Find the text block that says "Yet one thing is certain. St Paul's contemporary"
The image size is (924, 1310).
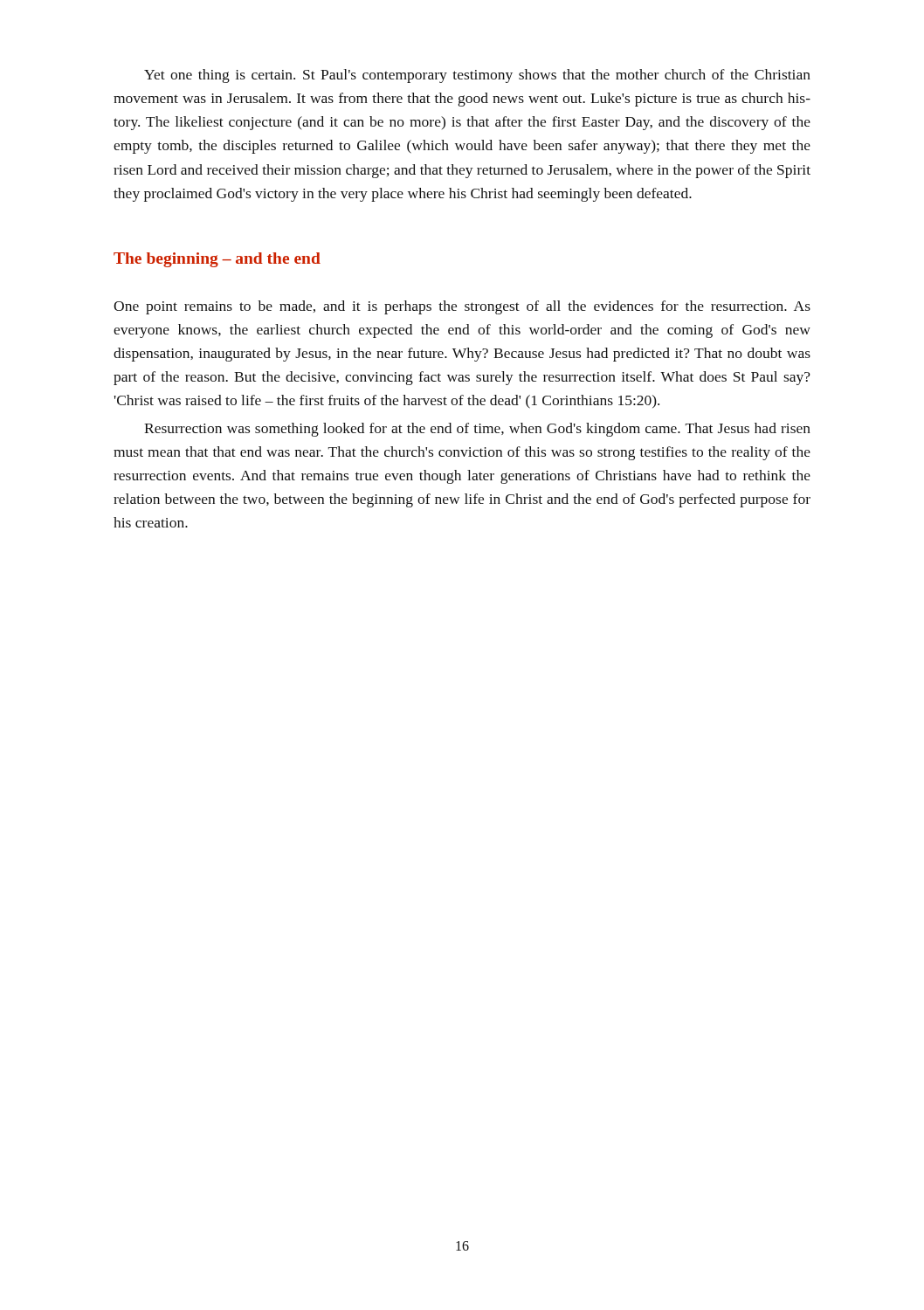click(462, 134)
